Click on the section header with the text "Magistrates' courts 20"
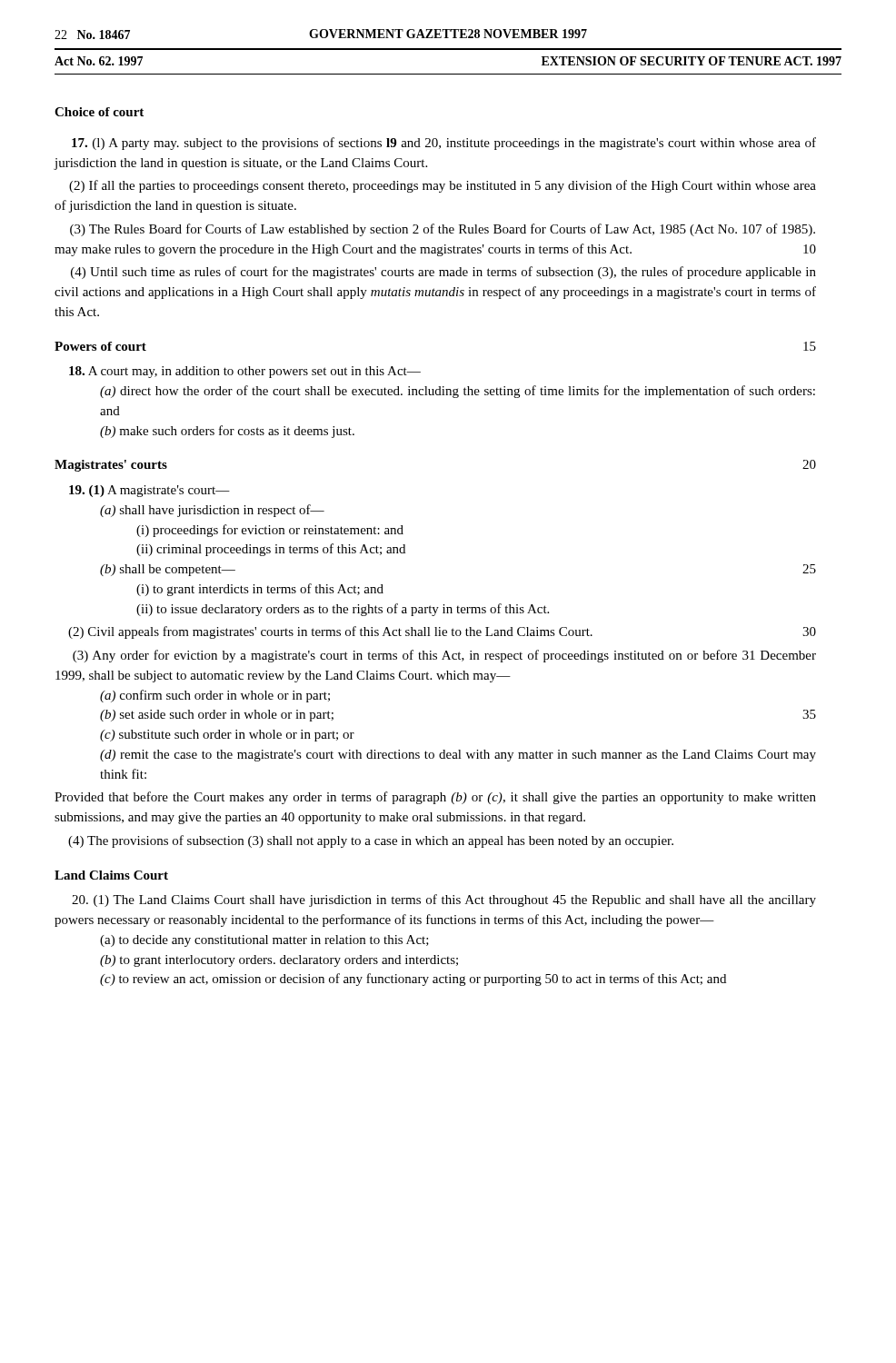 [89, 466]
